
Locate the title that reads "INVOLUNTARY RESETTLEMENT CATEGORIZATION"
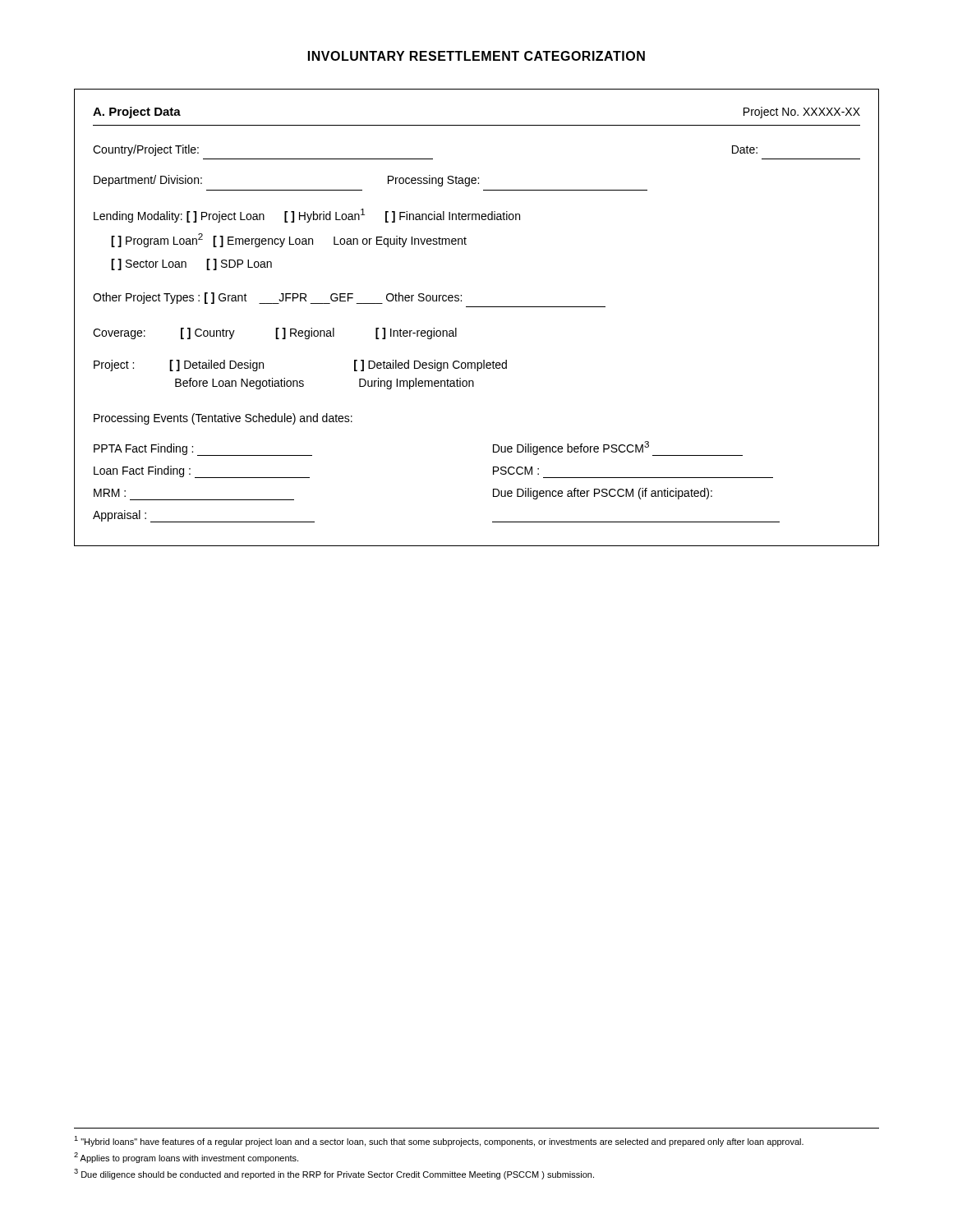coord(476,56)
